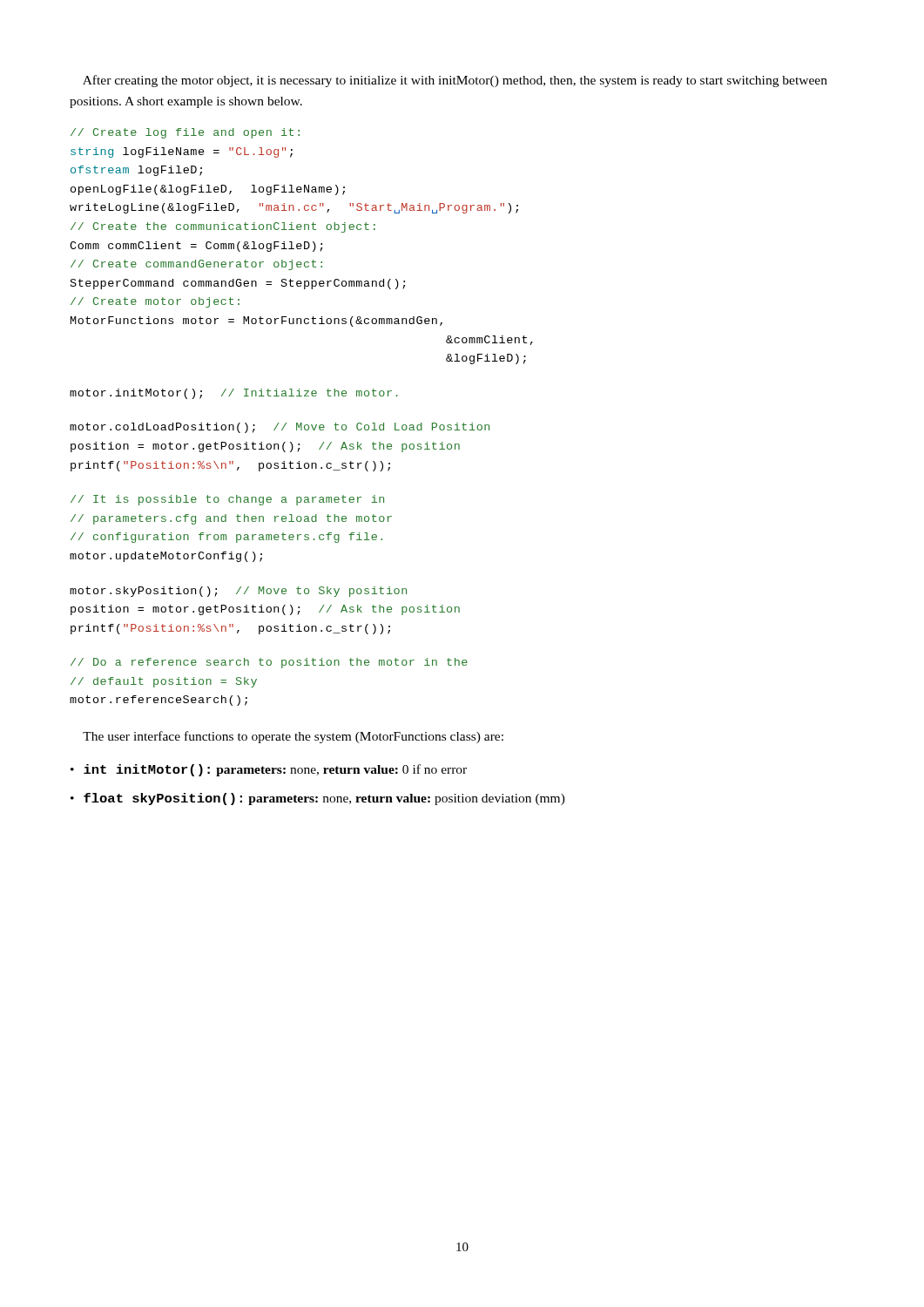
Task: Click the passage that begins "motor.coldLoadPosition(); // Move to"
Action: (280, 446)
